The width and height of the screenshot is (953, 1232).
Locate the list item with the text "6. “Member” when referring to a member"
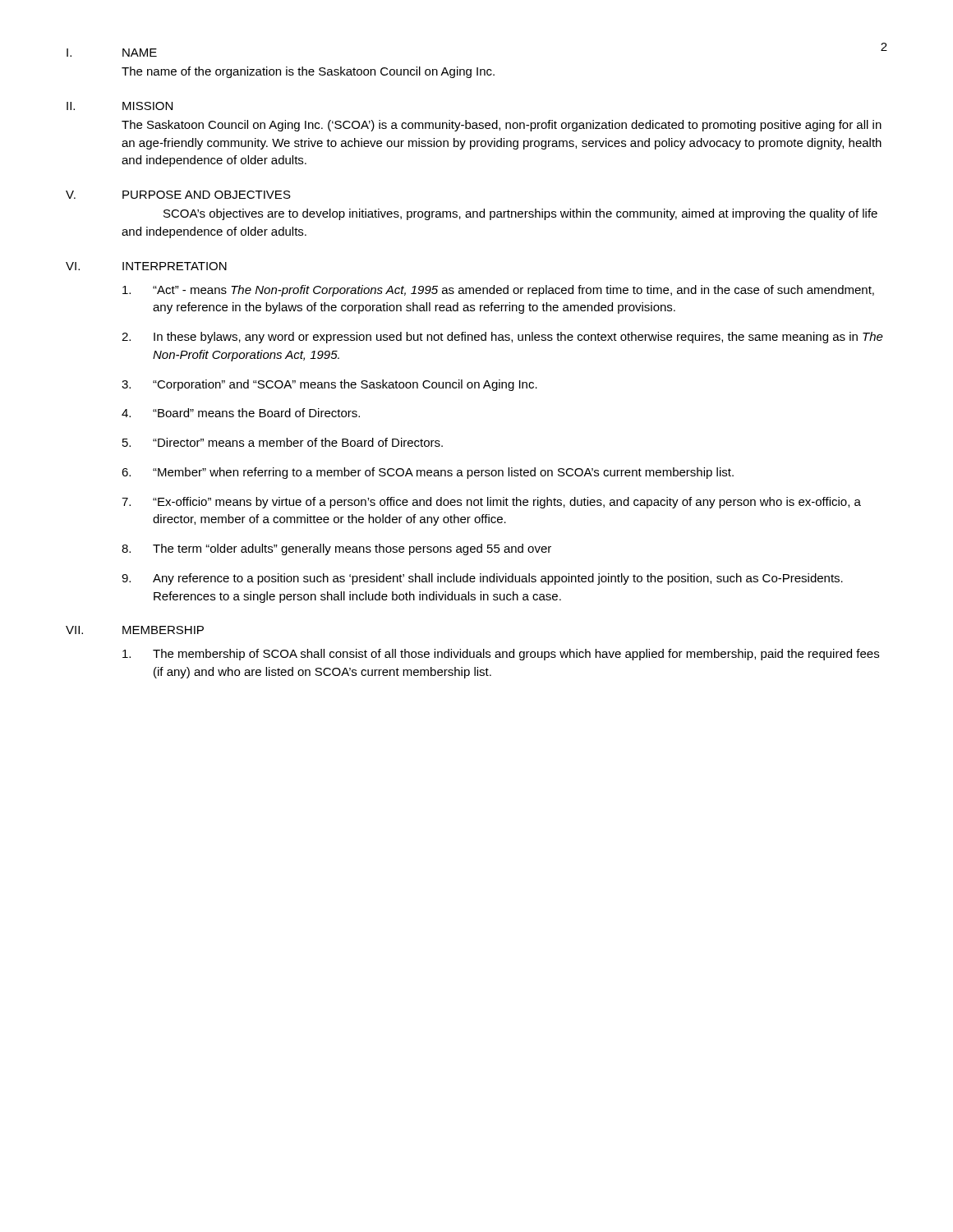tap(504, 472)
